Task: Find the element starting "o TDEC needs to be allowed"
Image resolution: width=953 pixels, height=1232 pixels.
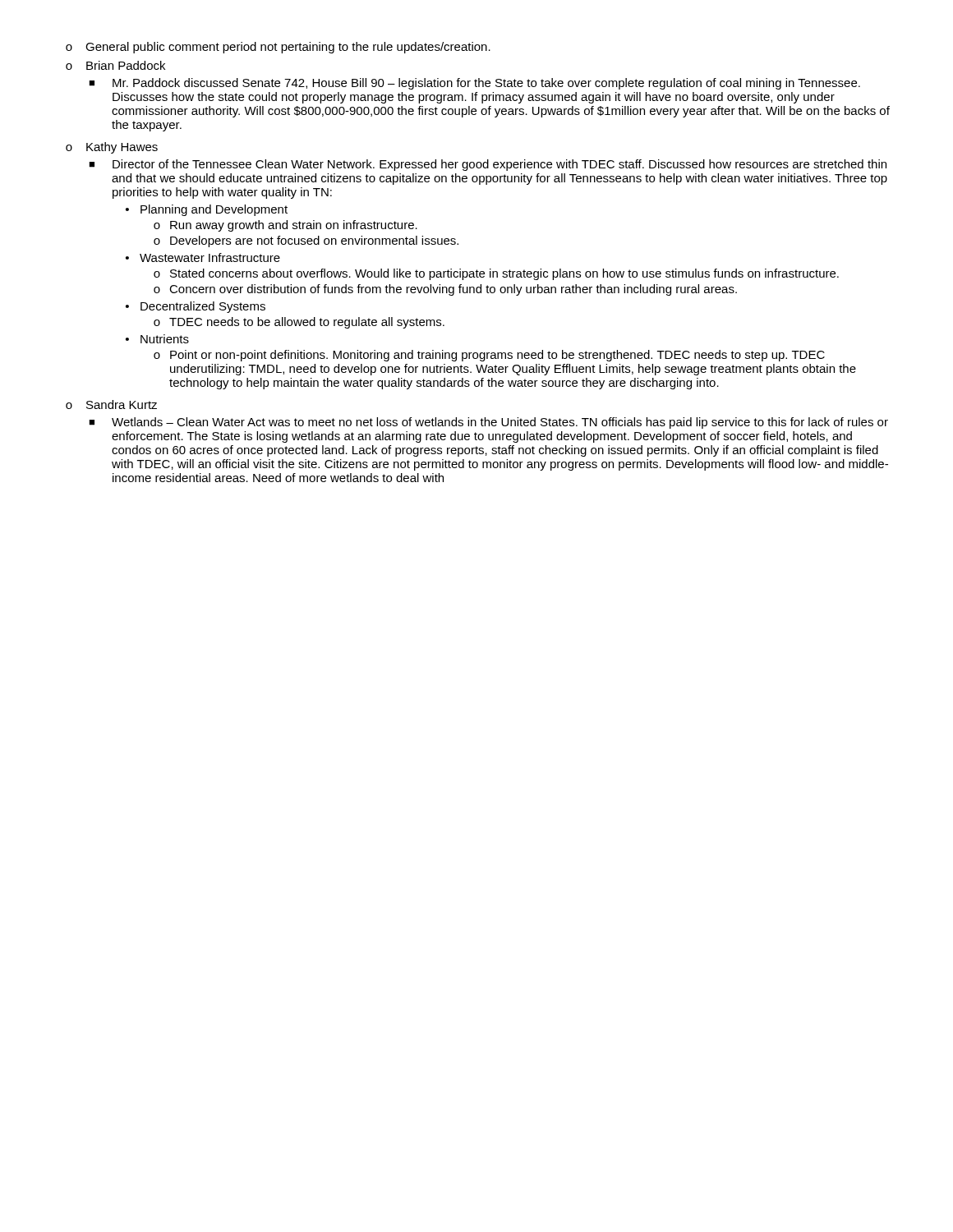Action: pos(299,323)
